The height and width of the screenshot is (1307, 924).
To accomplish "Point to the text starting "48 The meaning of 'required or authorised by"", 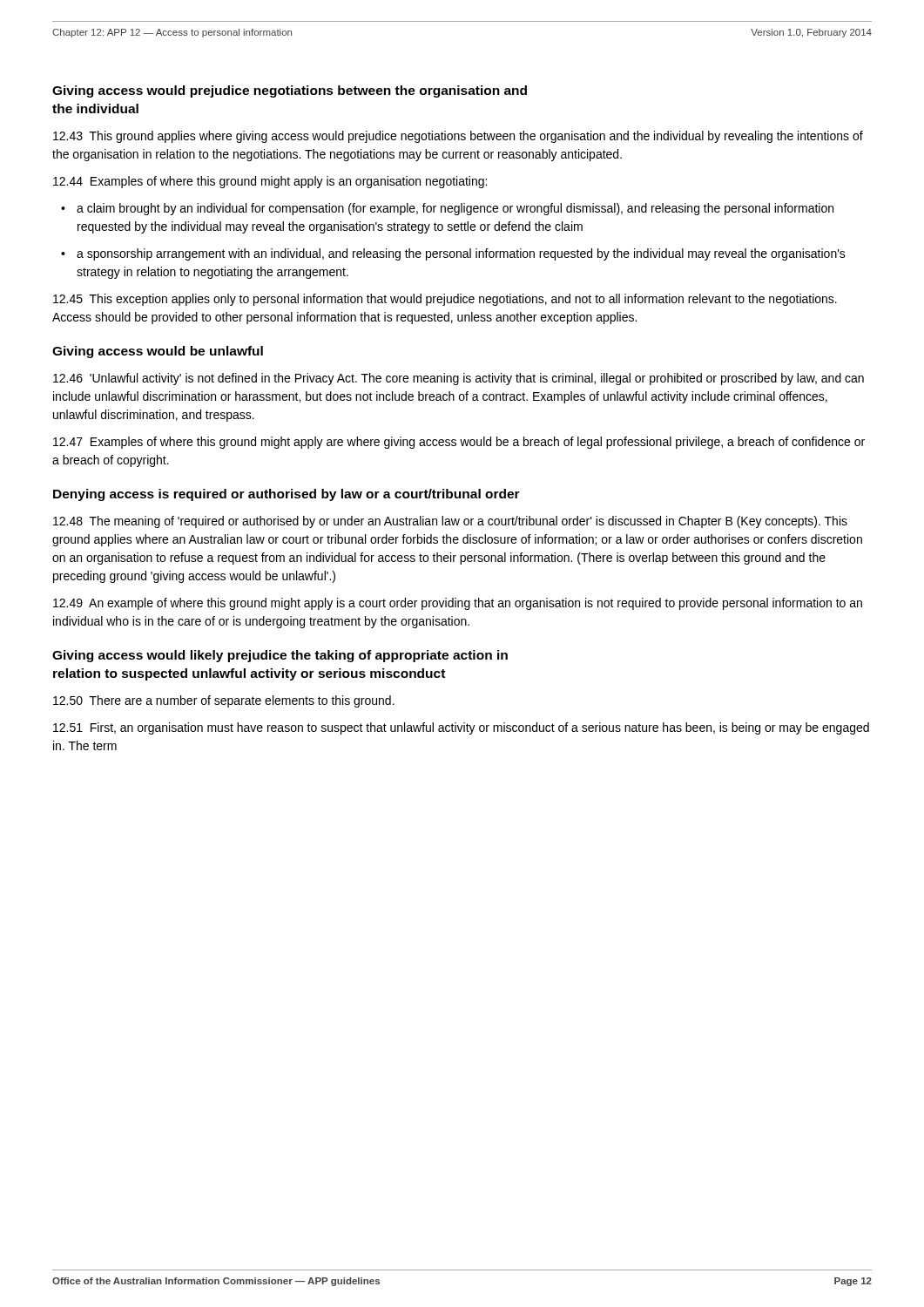I will point(458,548).
